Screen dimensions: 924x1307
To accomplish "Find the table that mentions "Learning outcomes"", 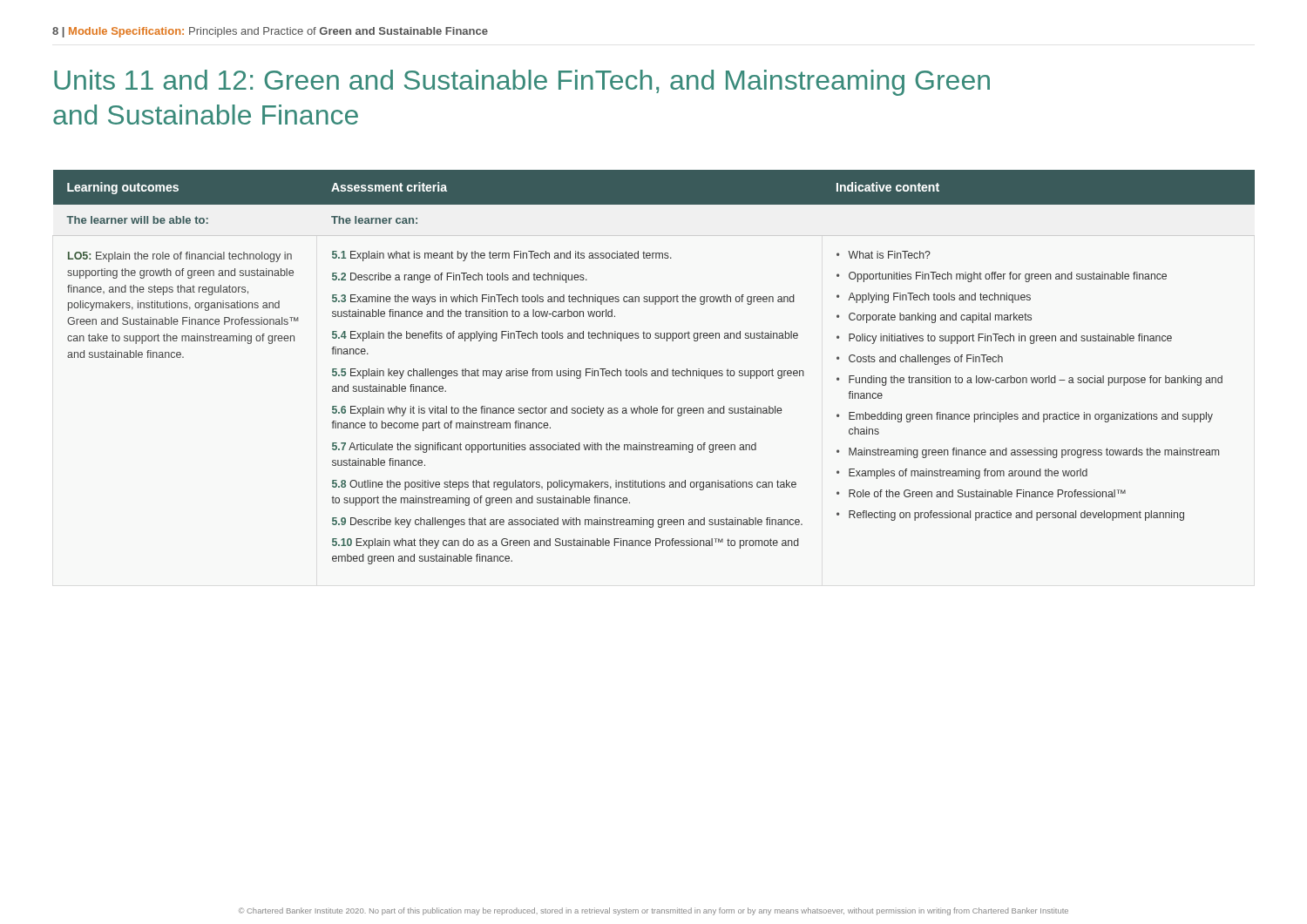I will 654,526.
